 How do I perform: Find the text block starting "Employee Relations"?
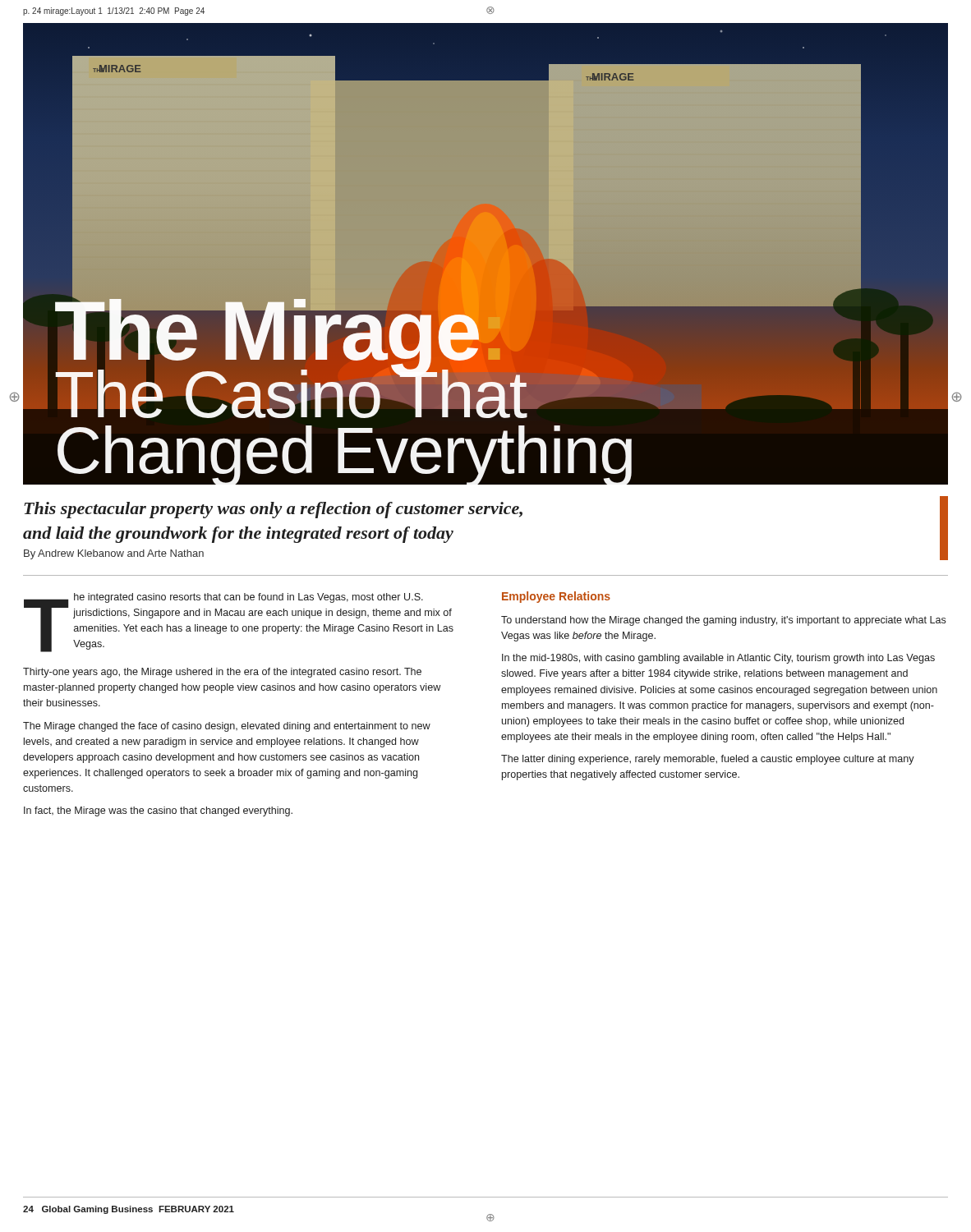pyautogui.click(x=556, y=597)
